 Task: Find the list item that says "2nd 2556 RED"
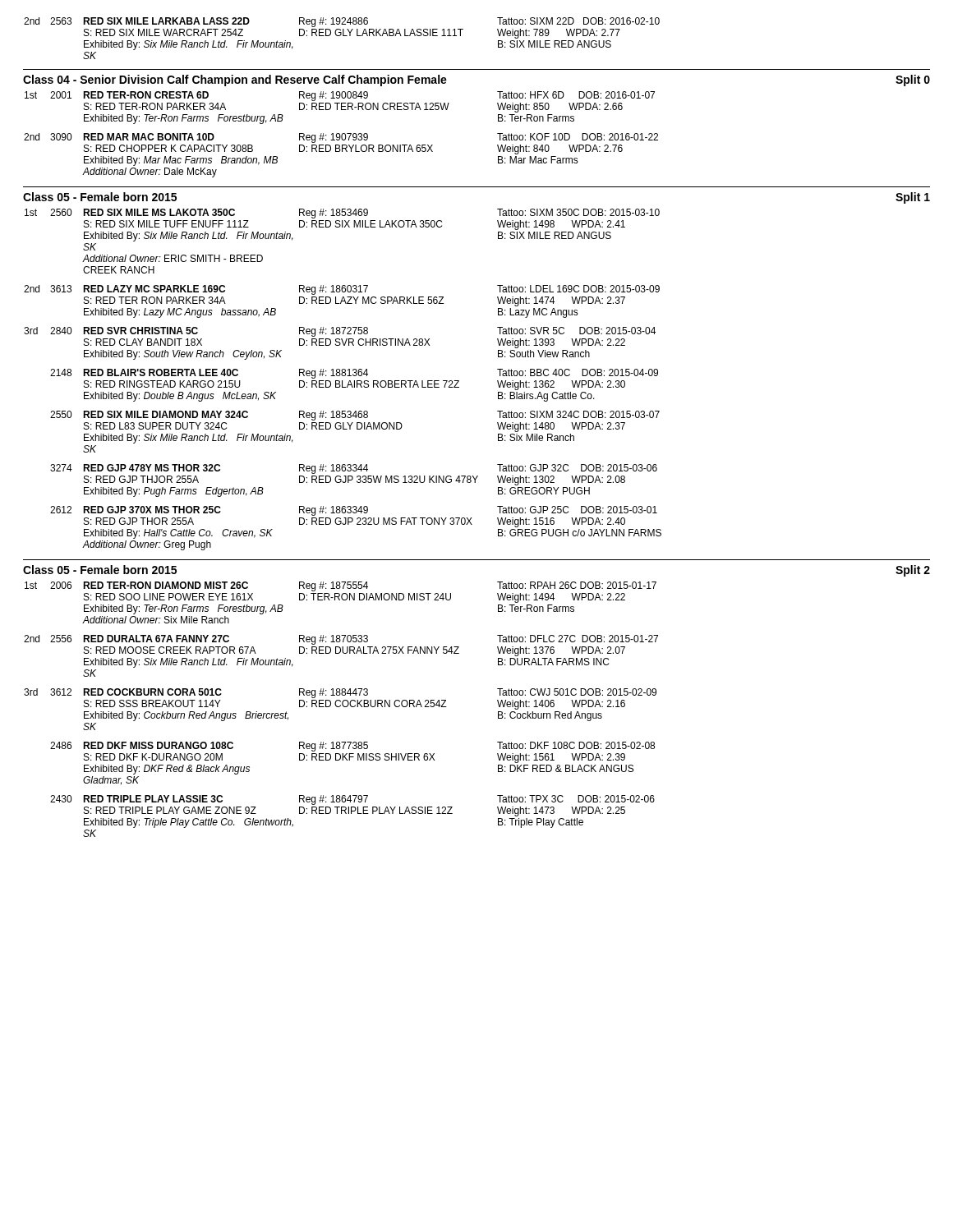tap(341, 640)
